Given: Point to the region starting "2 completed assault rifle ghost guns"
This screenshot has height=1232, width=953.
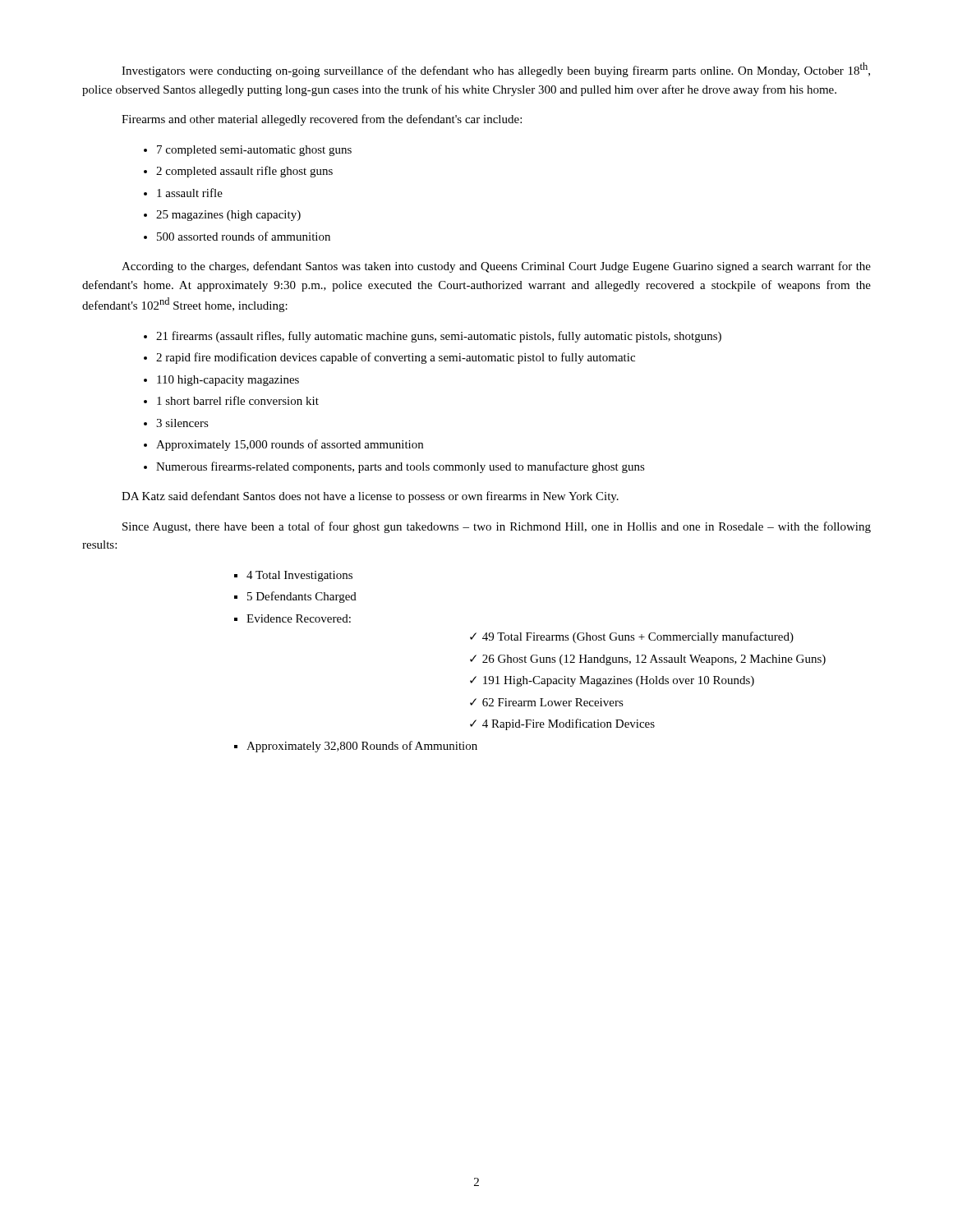Looking at the screenshot, I should coord(245,171).
